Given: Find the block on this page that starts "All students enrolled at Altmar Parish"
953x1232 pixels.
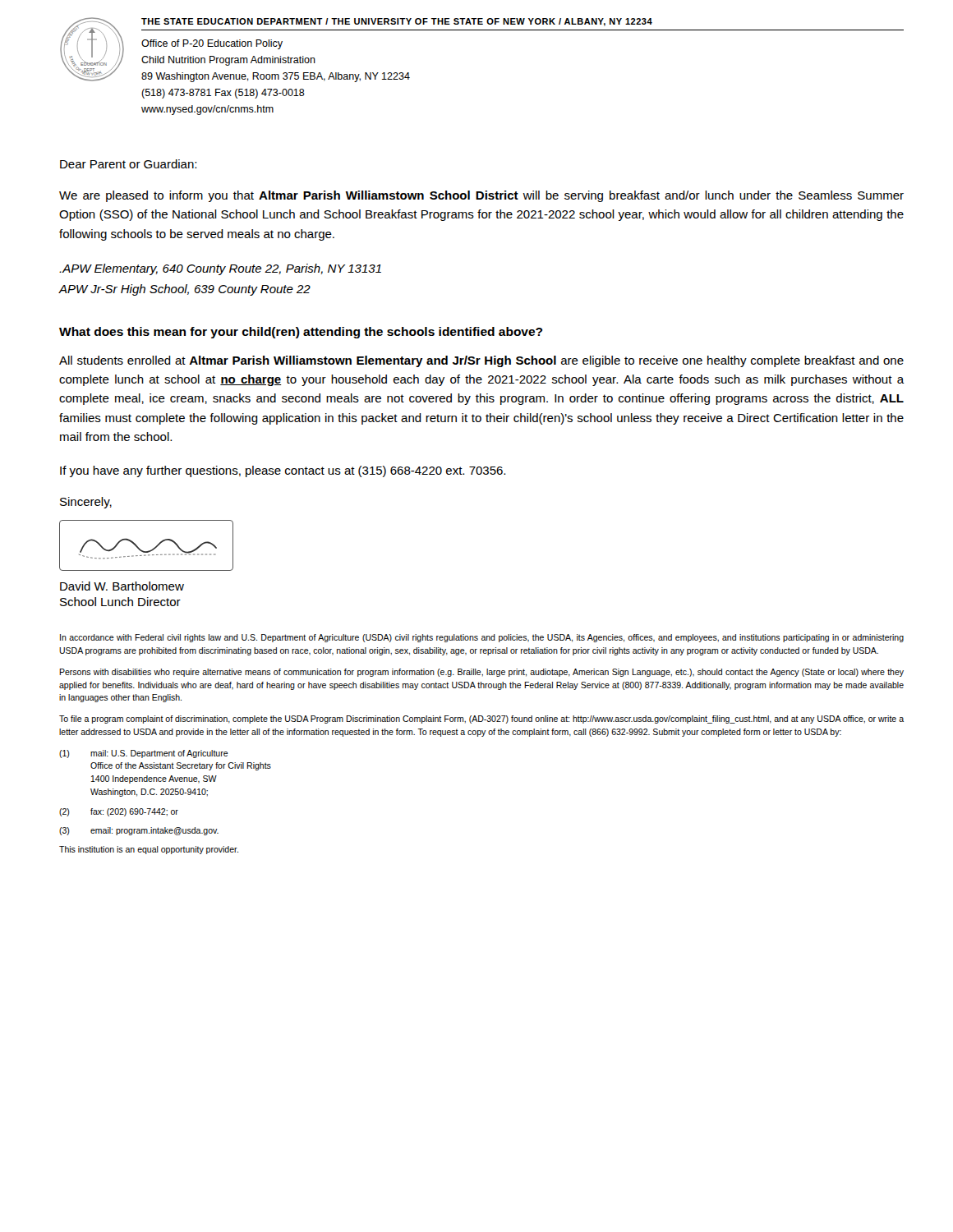Looking at the screenshot, I should click(481, 398).
